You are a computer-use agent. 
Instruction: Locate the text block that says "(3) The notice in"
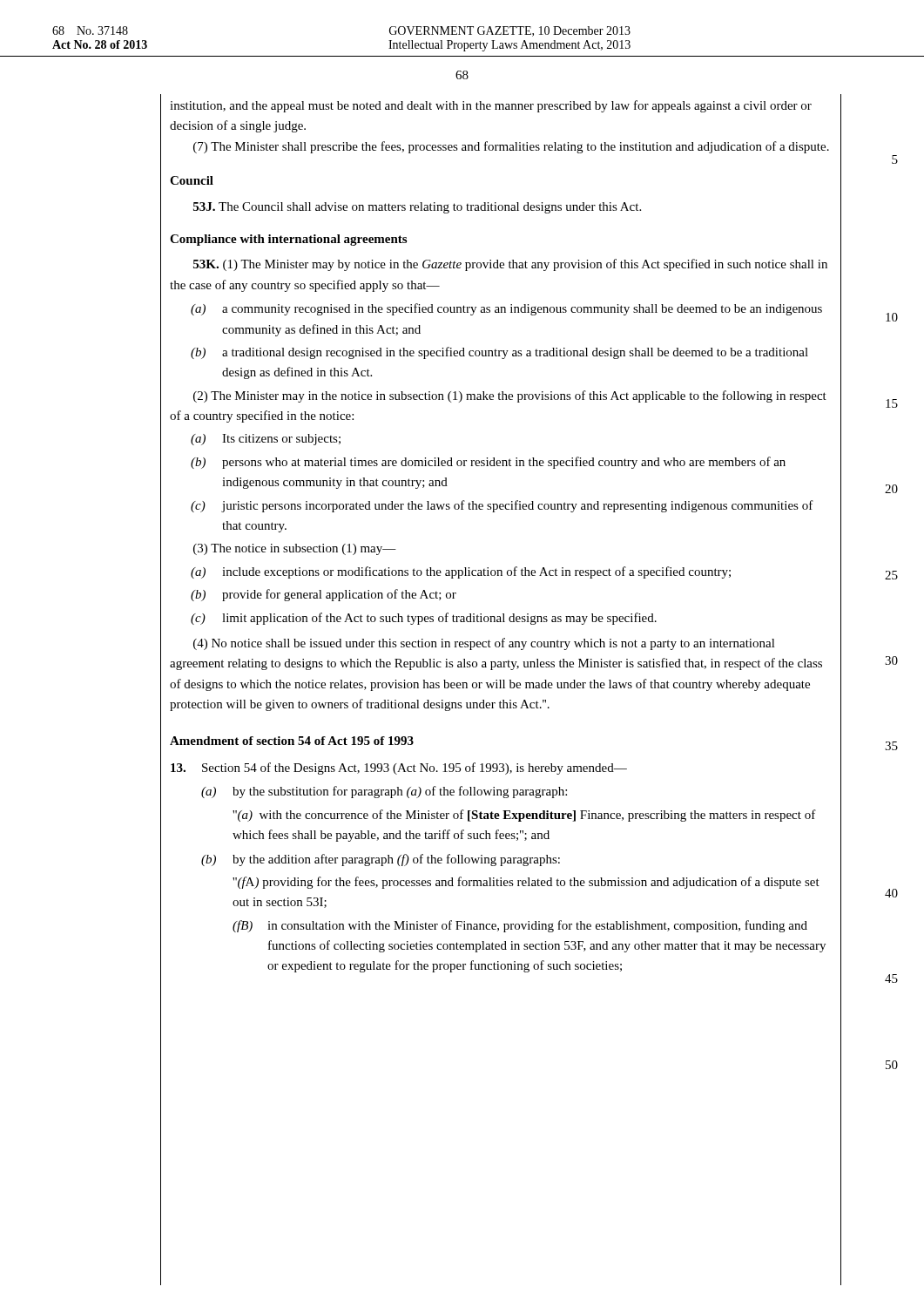tap(283, 548)
